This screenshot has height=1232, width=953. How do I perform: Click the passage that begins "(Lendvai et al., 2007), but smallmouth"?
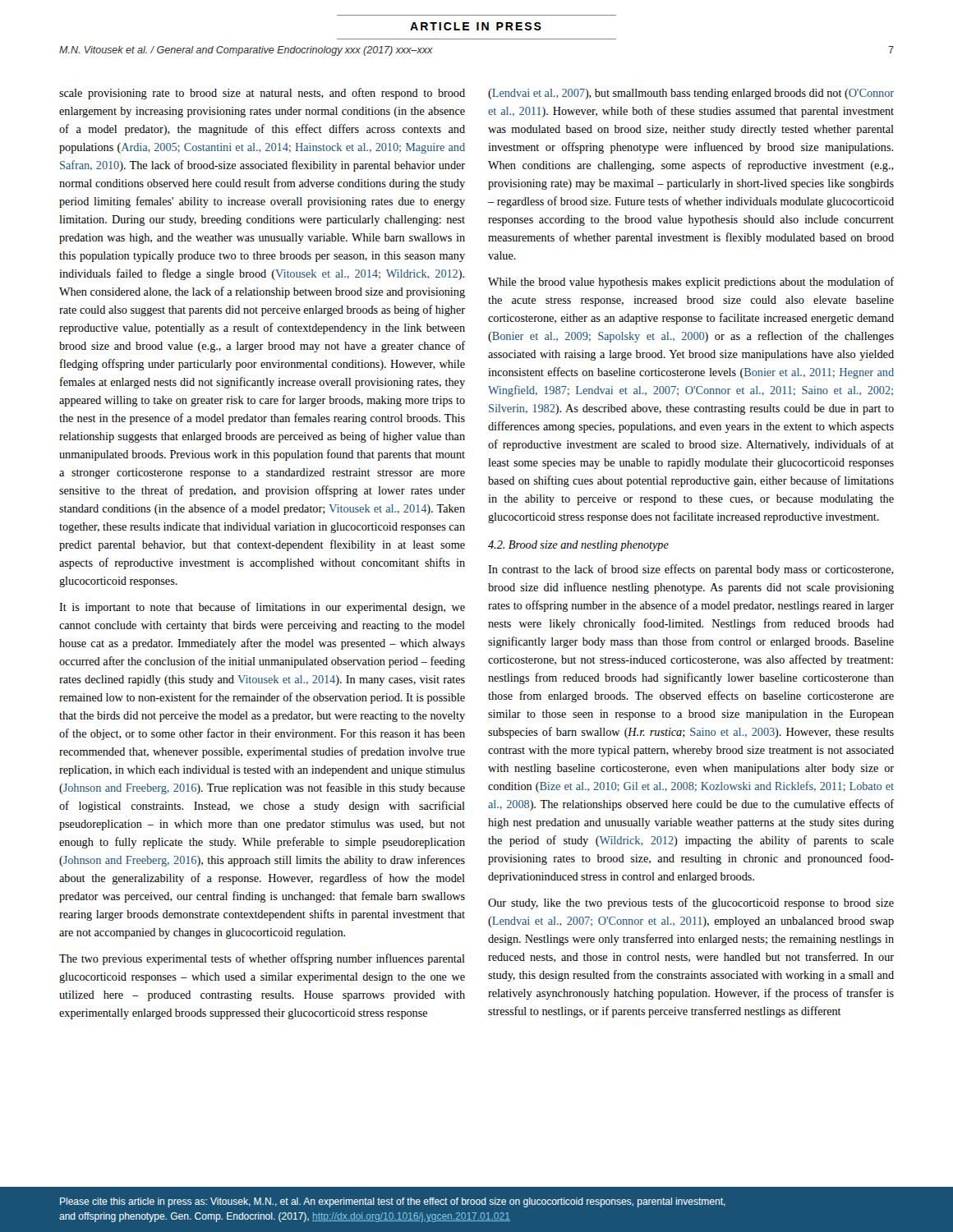click(x=691, y=174)
